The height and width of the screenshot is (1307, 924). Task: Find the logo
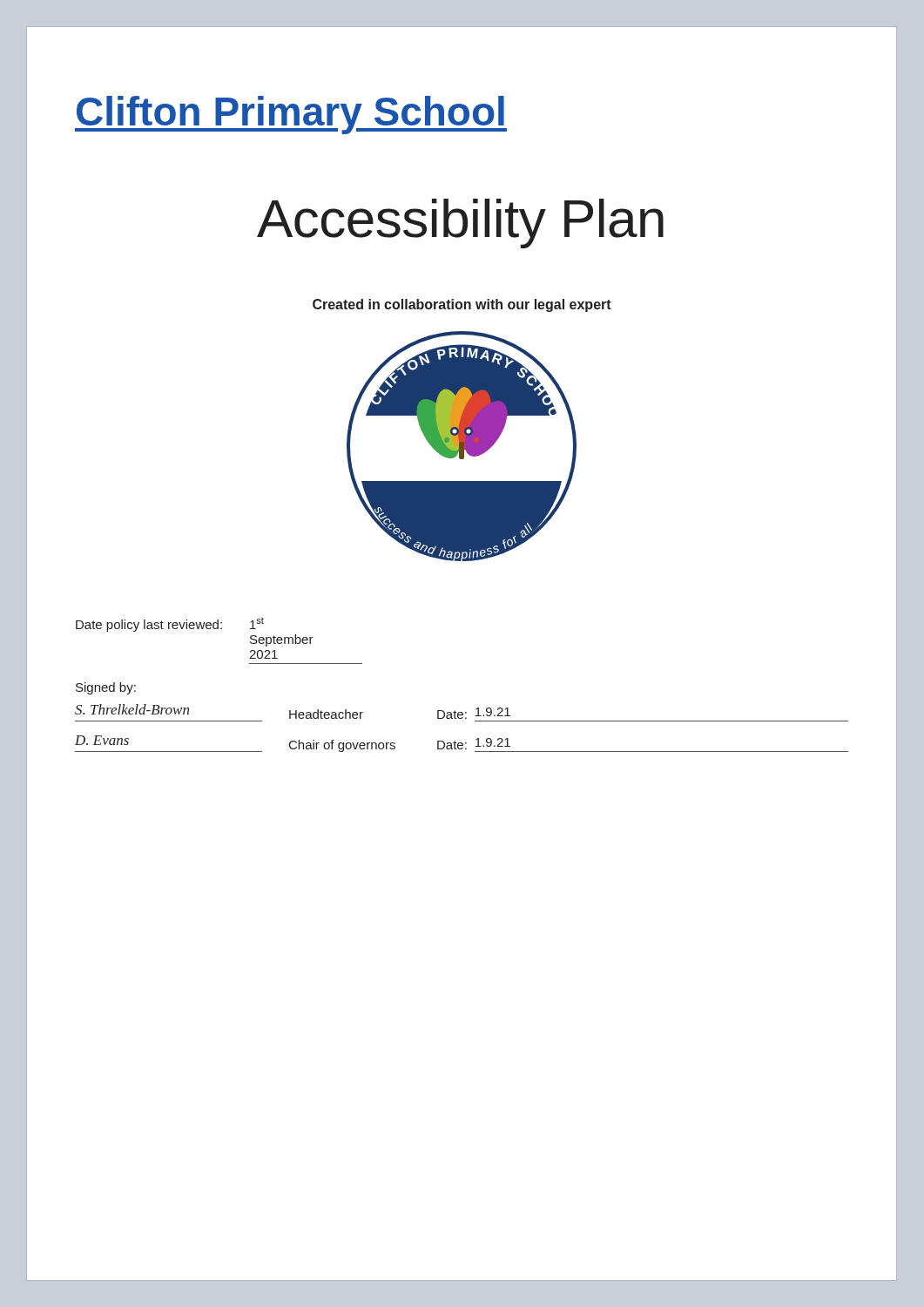[x=462, y=448]
